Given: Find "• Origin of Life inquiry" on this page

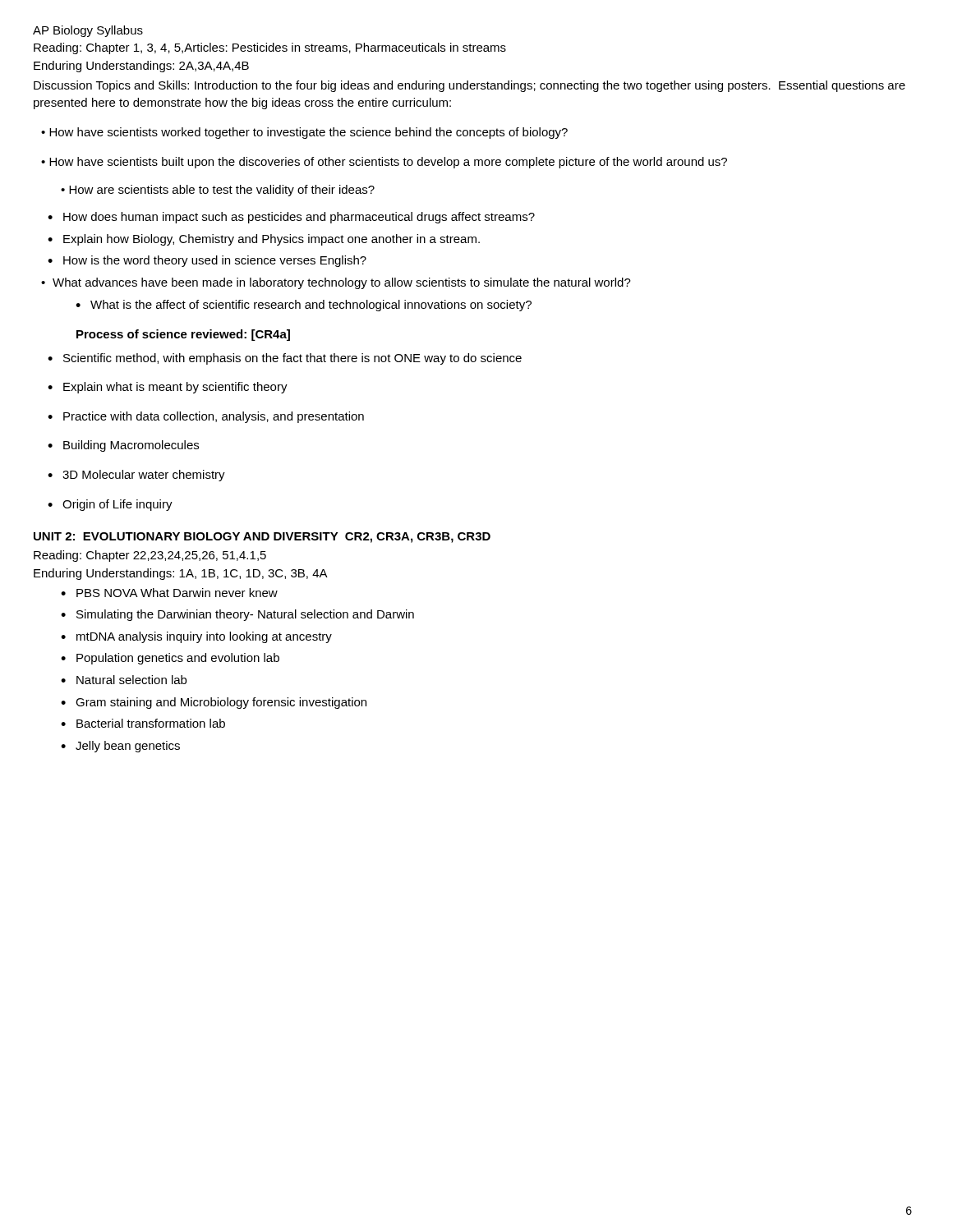Looking at the screenshot, I should pyautogui.click(x=110, y=505).
